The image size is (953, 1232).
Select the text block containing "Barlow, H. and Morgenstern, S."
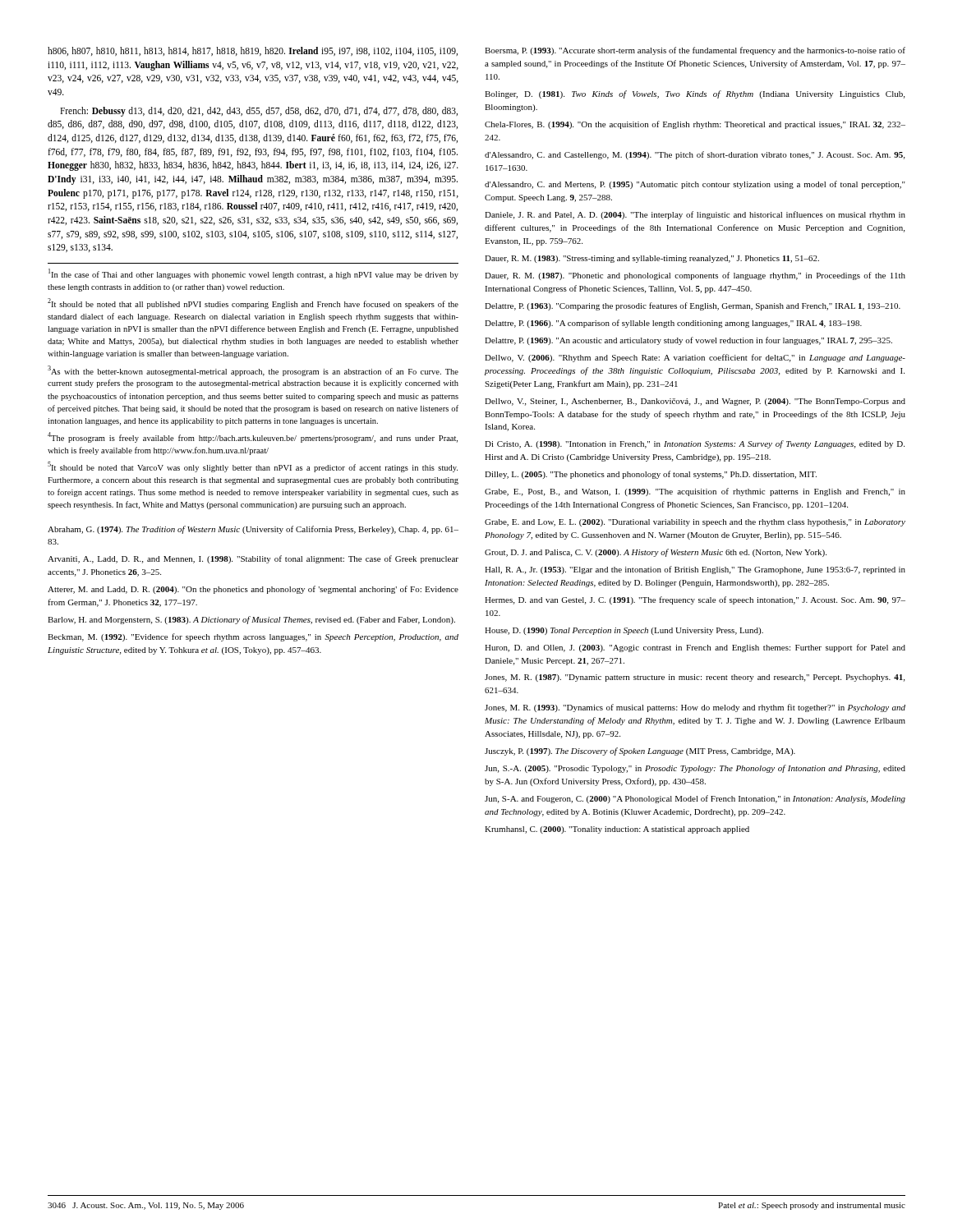coord(252,619)
